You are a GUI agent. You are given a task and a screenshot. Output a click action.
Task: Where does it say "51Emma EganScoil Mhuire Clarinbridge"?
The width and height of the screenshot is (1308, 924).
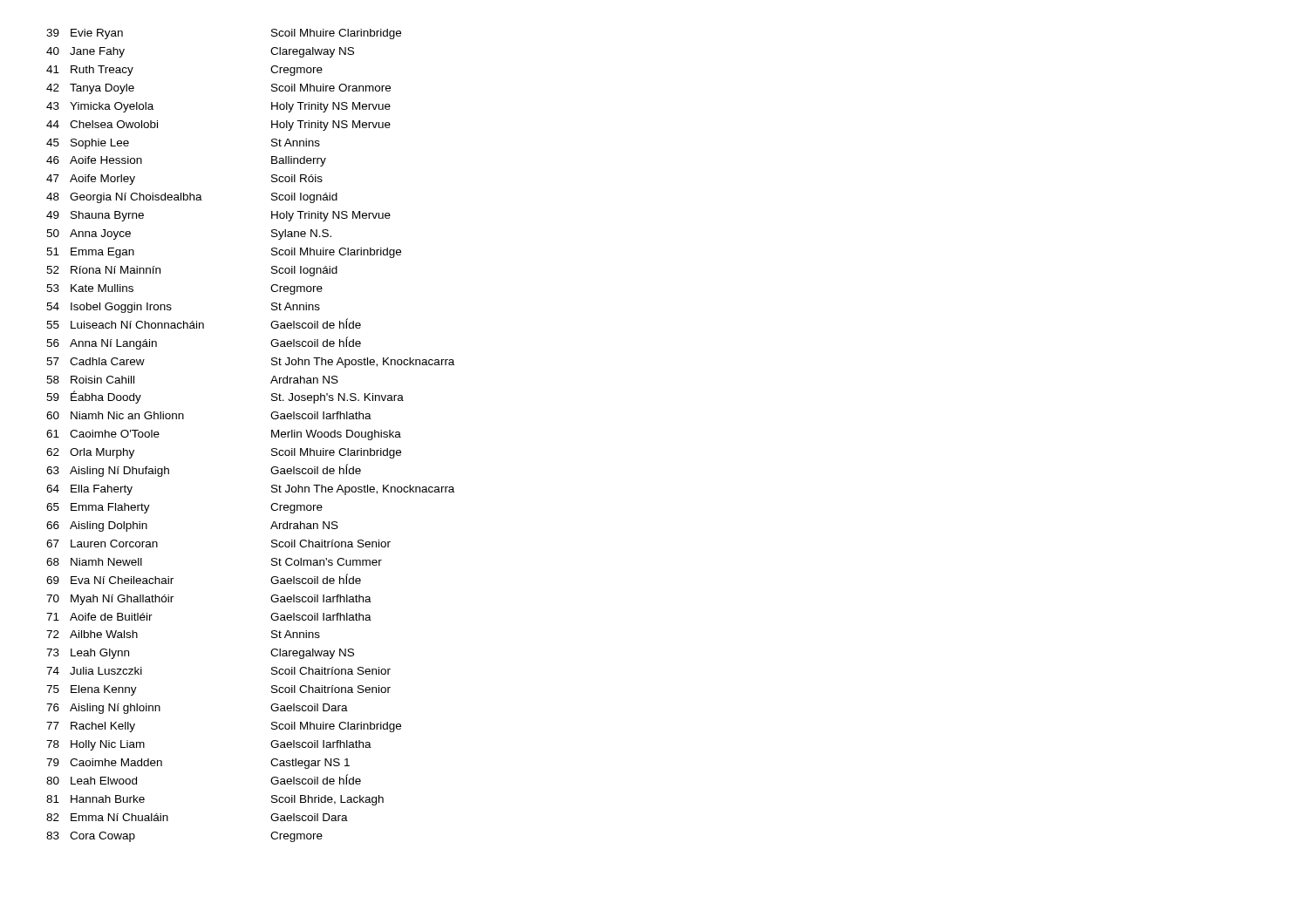click(101, 252)
